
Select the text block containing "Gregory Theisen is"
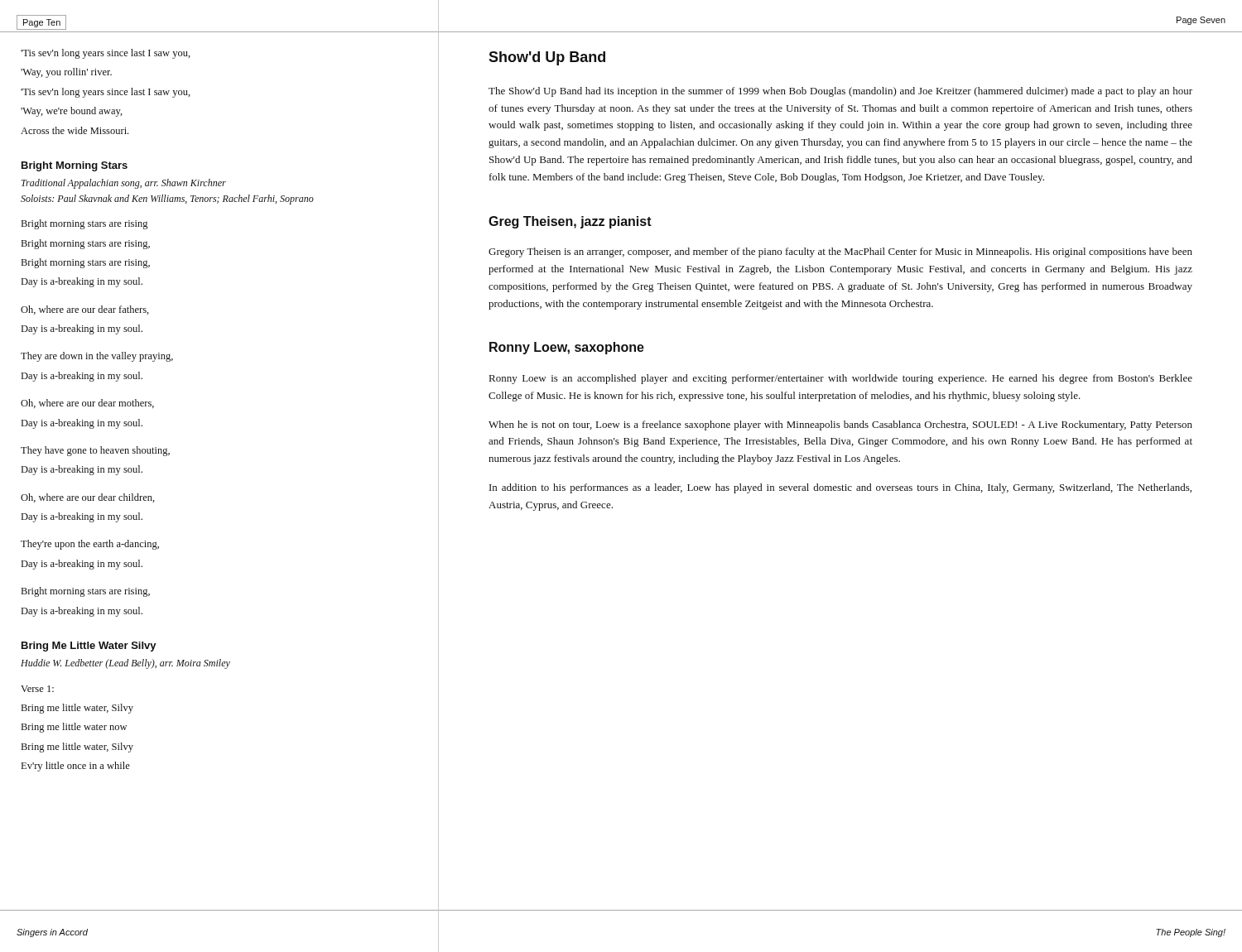coord(840,277)
